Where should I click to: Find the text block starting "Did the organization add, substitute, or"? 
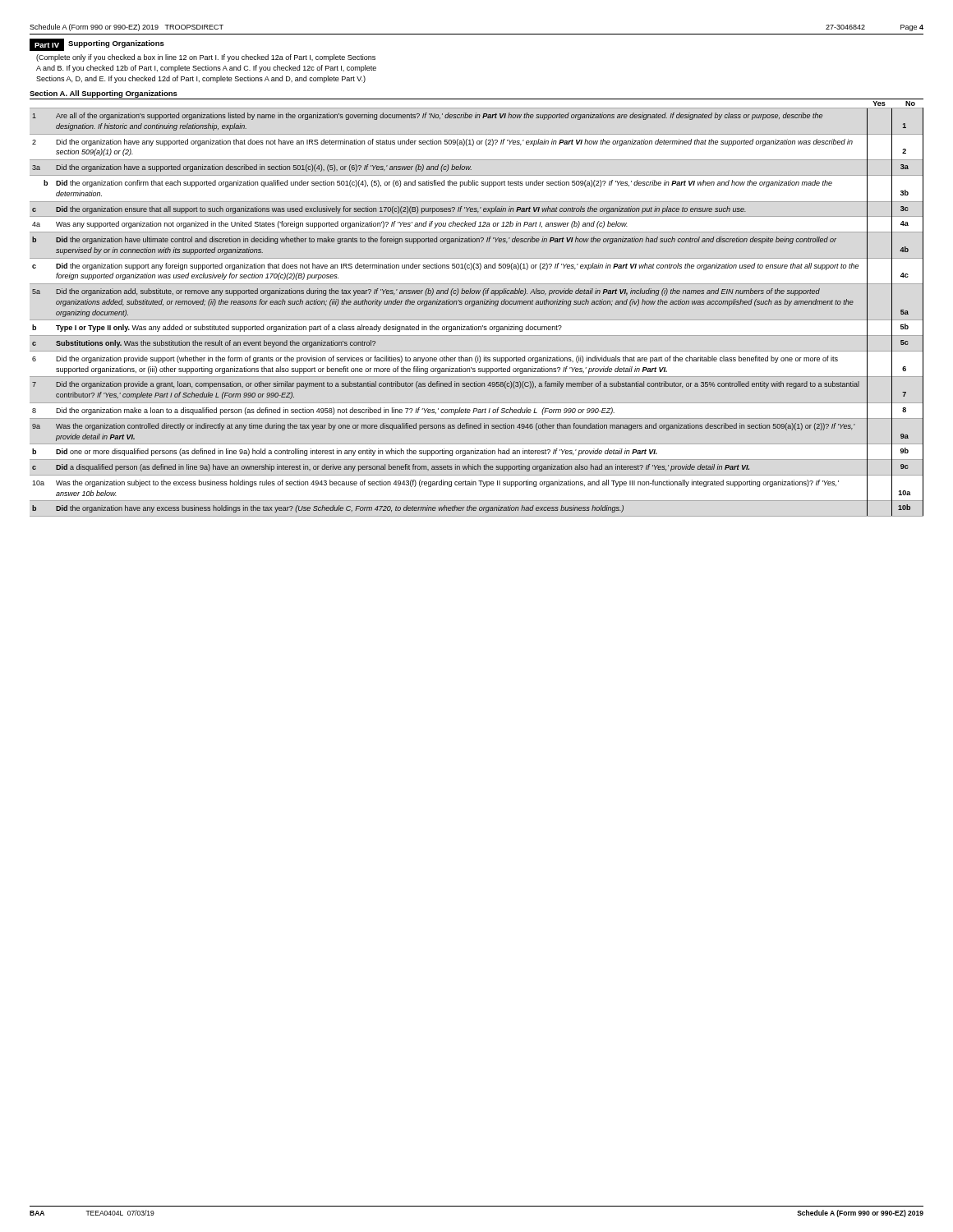click(455, 302)
